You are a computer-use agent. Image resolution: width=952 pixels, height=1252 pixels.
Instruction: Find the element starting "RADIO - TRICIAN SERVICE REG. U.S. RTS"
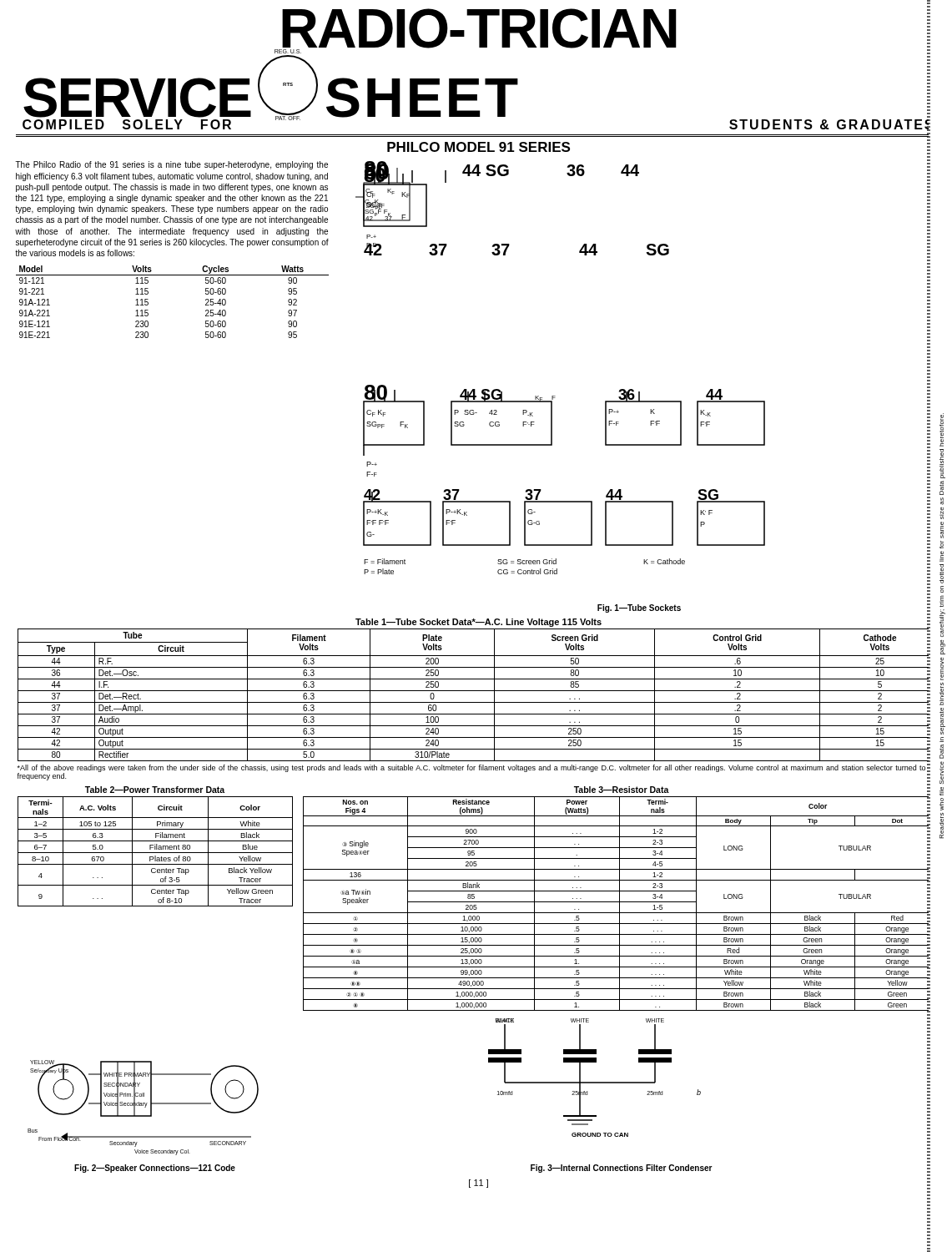pyautogui.click(x=478, y=69)
